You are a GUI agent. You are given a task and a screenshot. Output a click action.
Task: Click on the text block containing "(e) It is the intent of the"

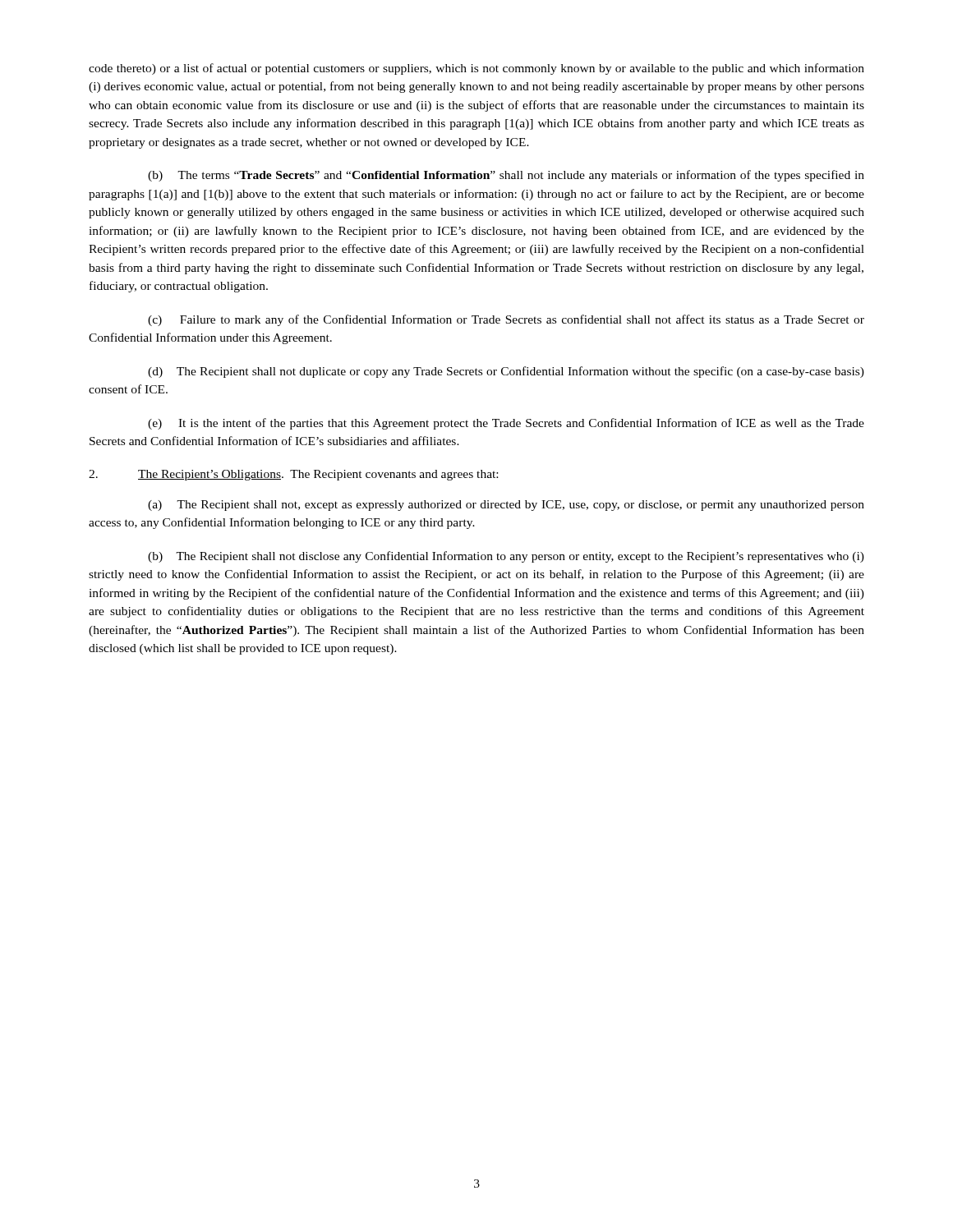point(476,431)
